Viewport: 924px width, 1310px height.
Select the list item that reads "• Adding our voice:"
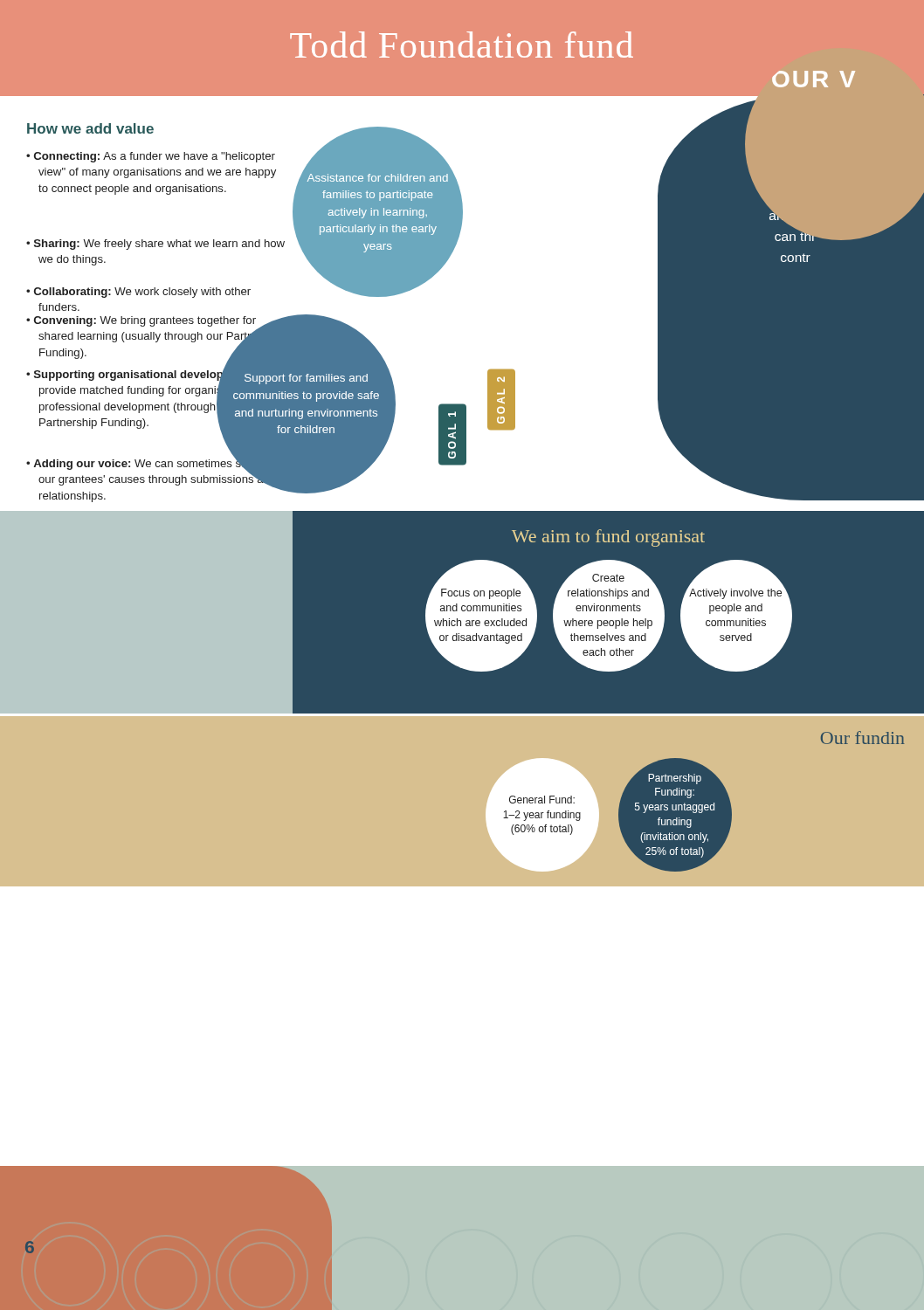click(151, 479)
